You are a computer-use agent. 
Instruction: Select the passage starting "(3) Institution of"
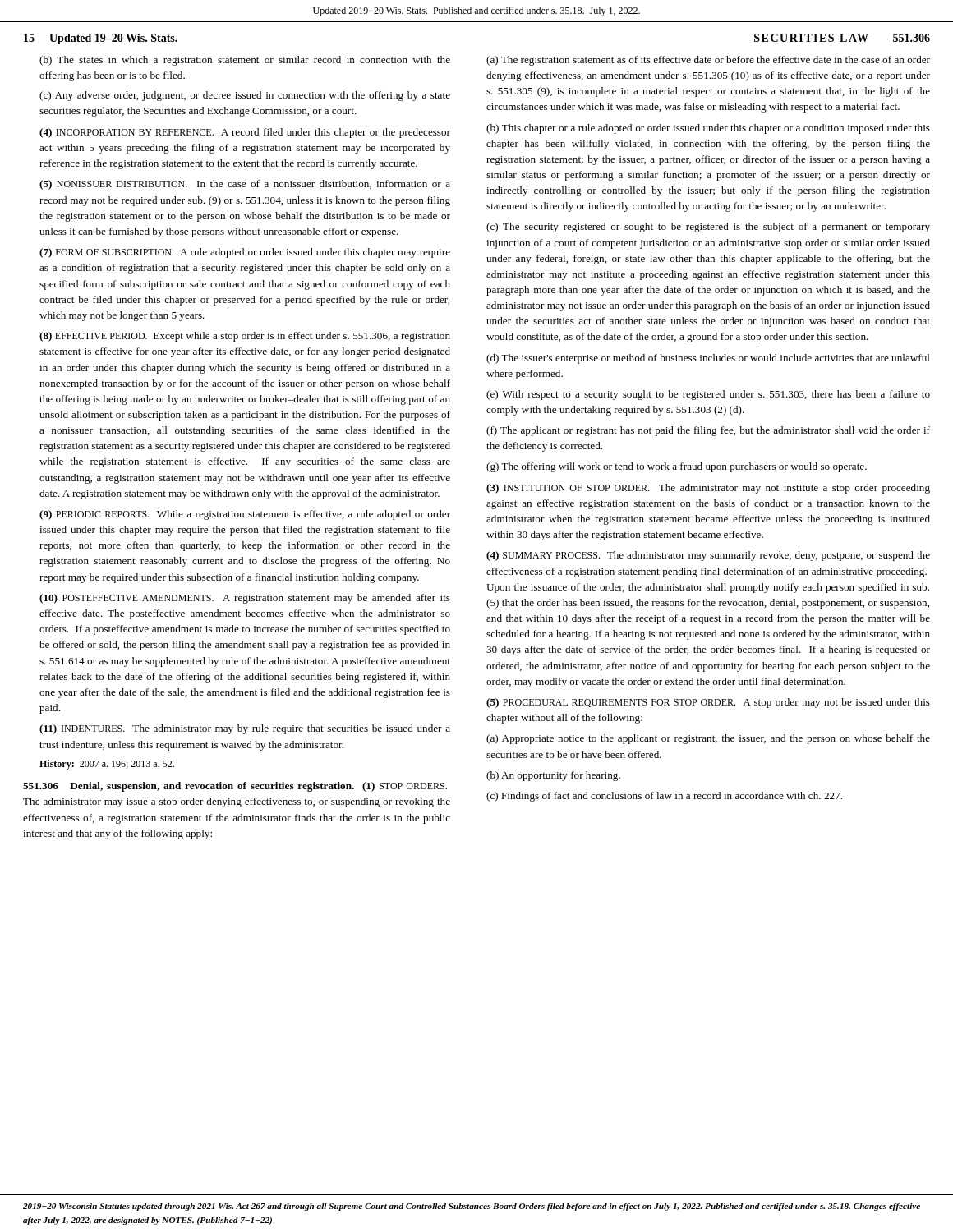[x=700, y=511]
